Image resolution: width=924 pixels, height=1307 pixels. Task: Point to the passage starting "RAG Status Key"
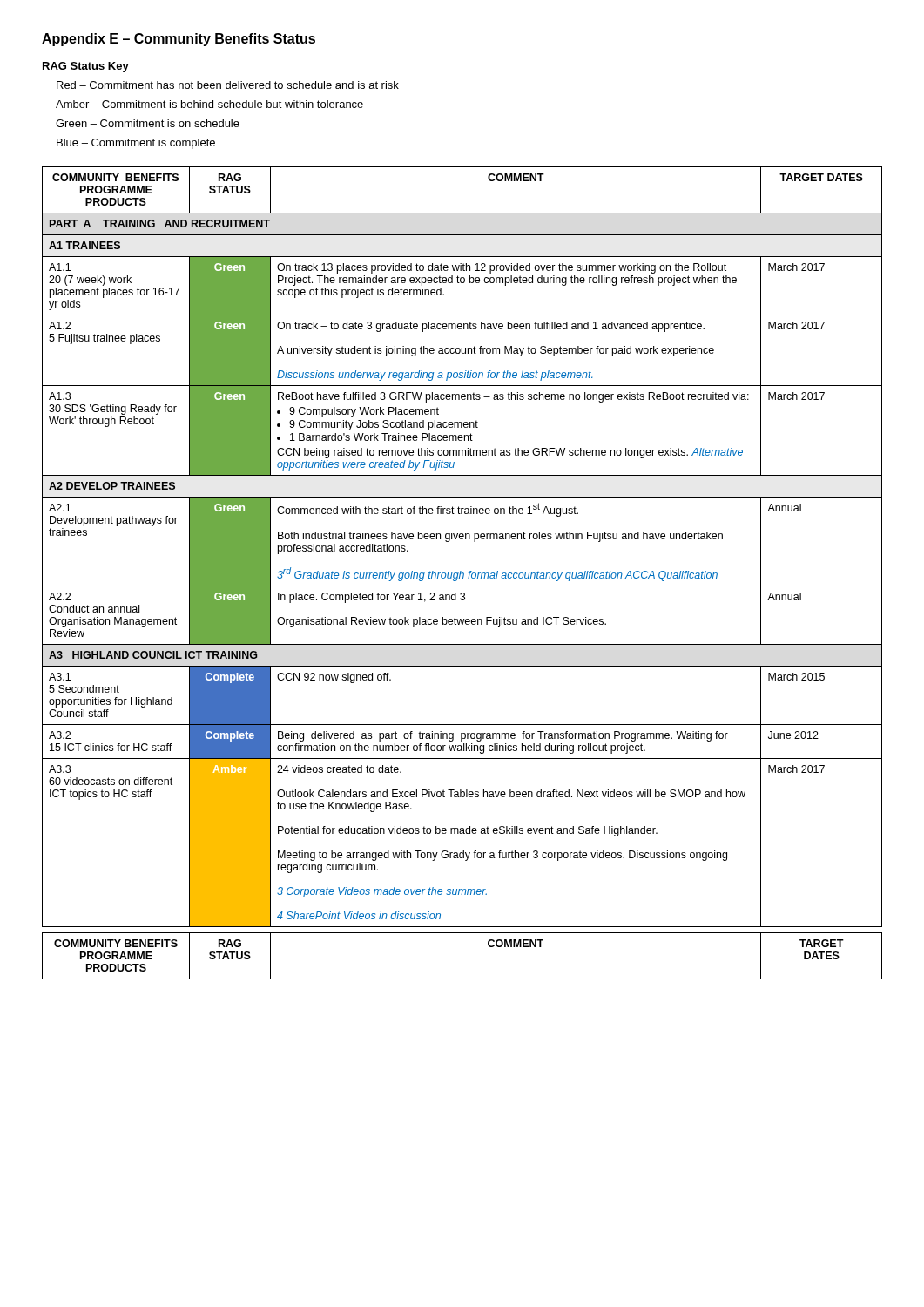[85, 66]
